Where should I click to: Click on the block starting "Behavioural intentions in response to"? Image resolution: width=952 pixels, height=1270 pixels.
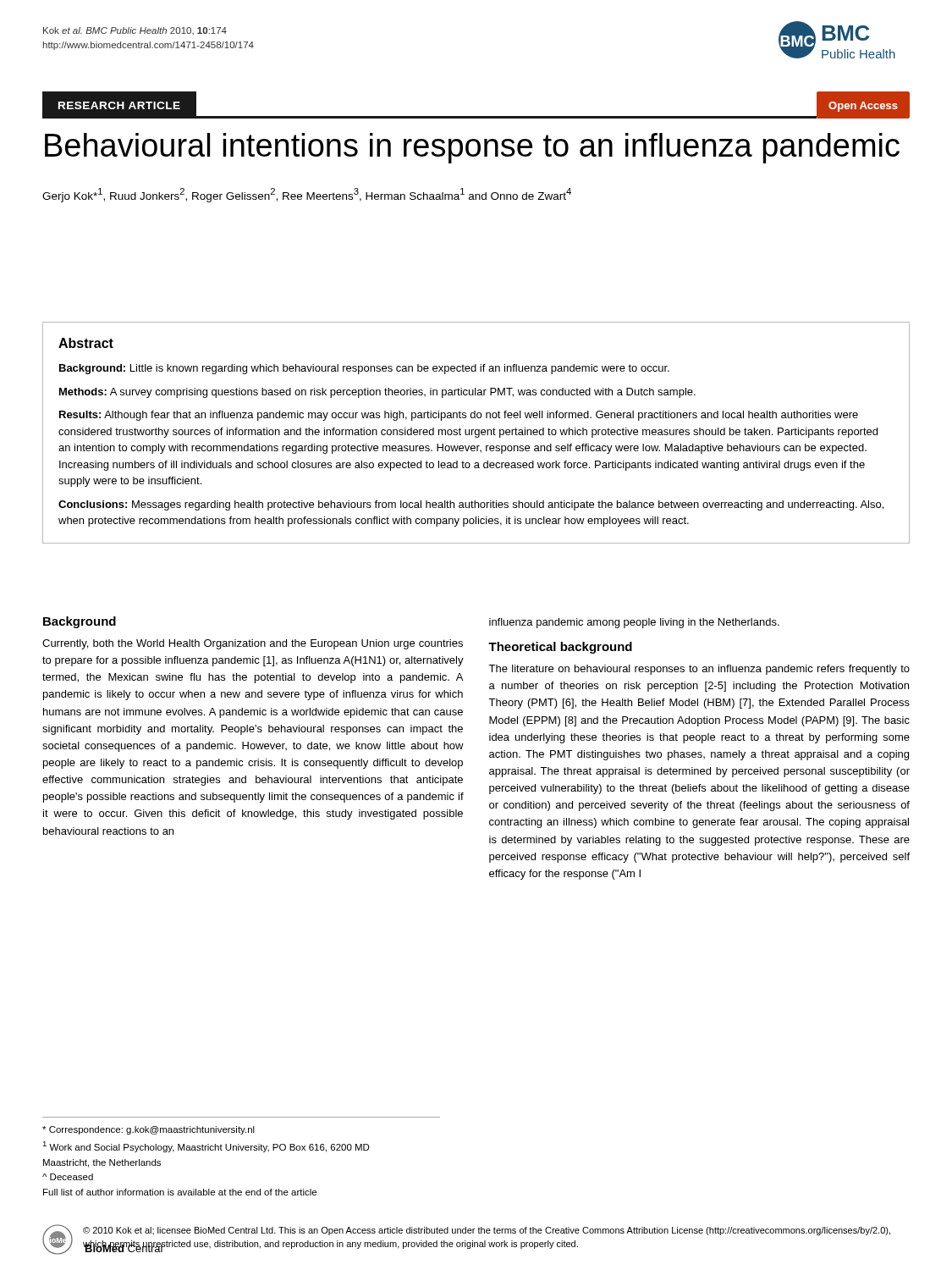pos(476,166)
